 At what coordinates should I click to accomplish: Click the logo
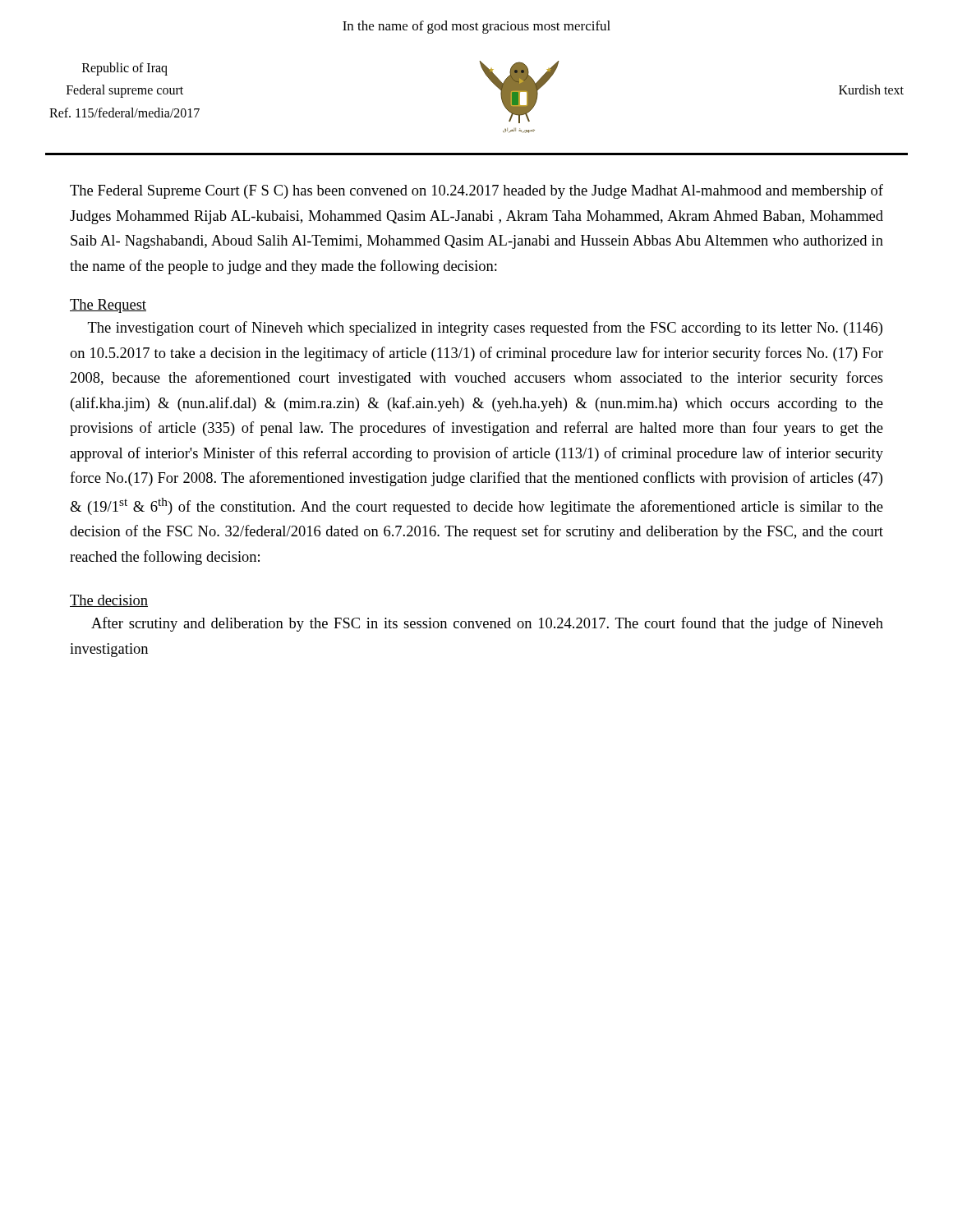519,90
